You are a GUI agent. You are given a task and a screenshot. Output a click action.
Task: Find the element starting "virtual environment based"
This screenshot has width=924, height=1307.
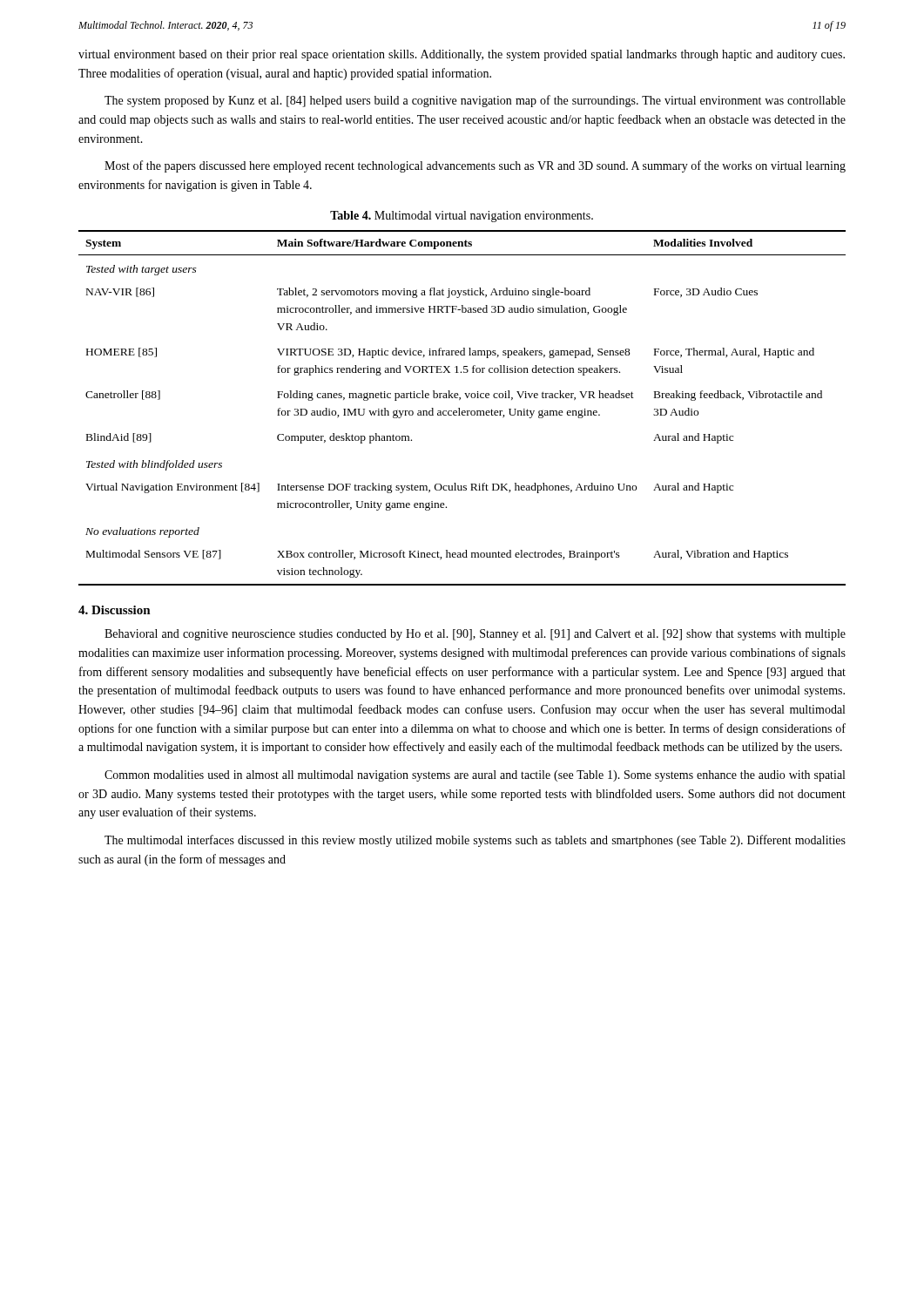point(462,64)
